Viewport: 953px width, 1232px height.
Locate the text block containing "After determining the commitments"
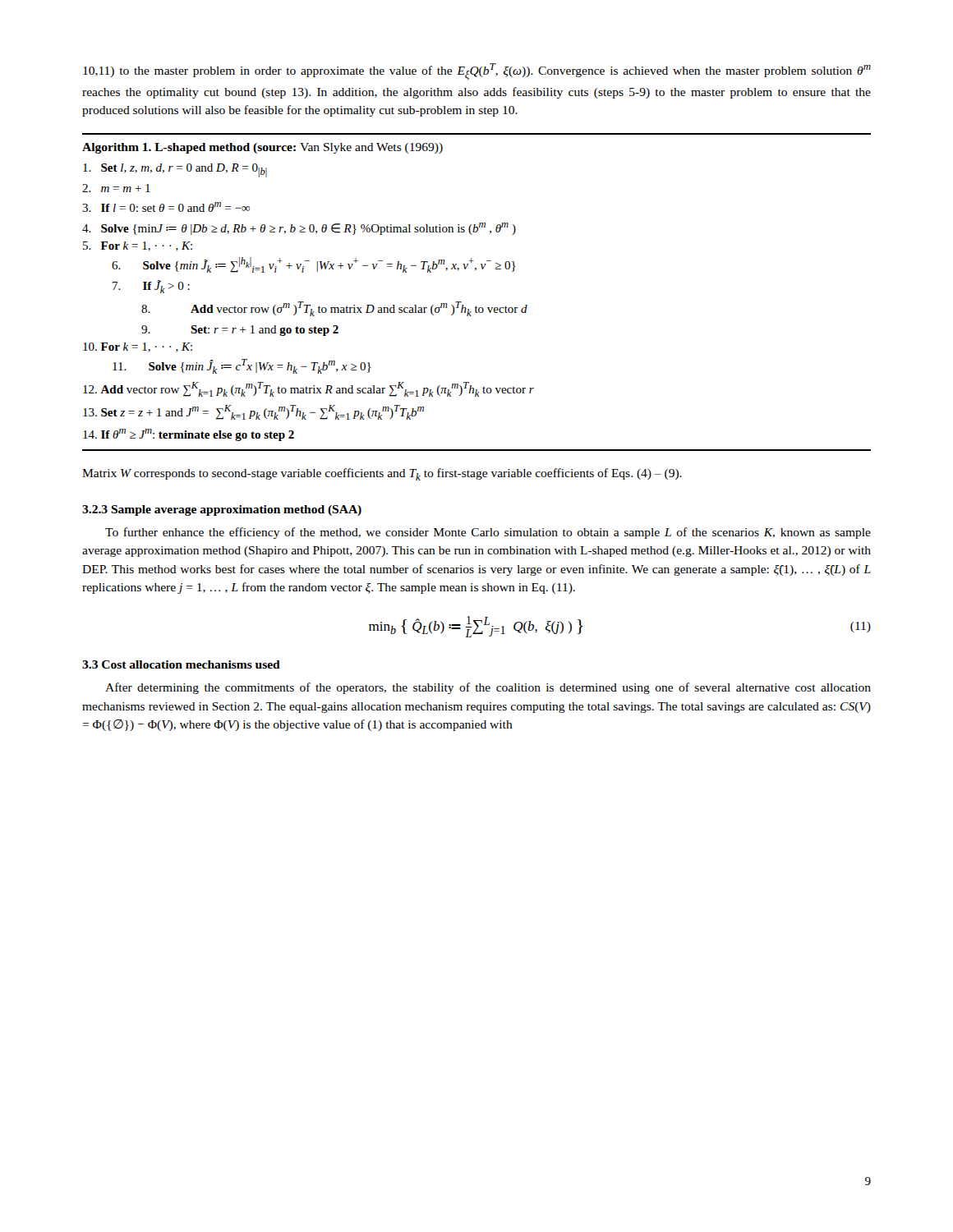[x=476, y=706]
